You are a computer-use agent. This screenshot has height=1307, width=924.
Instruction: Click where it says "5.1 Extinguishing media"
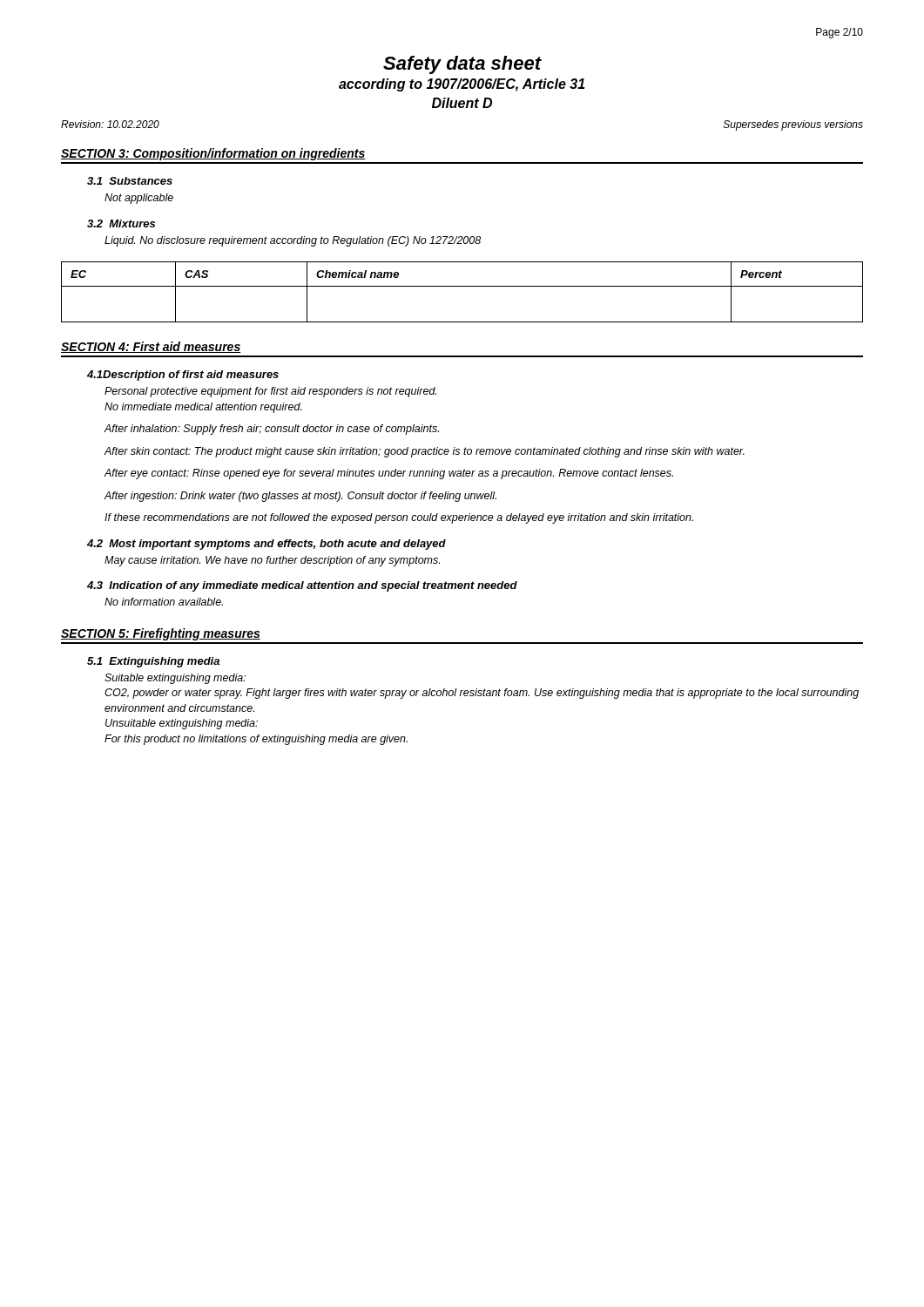pos(153,660)
